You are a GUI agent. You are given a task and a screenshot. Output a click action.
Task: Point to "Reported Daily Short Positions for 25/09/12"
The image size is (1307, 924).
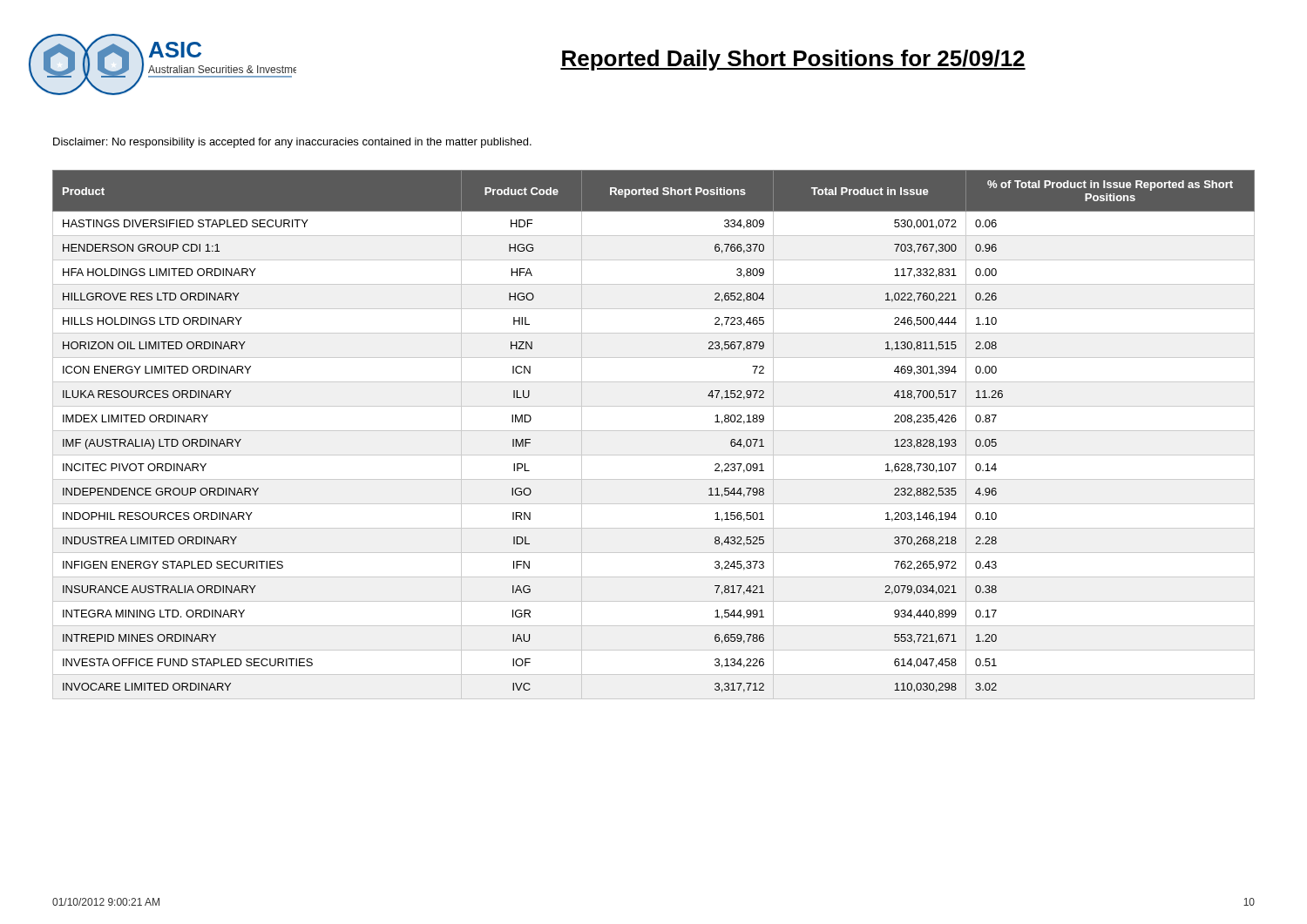pos(793,58)
